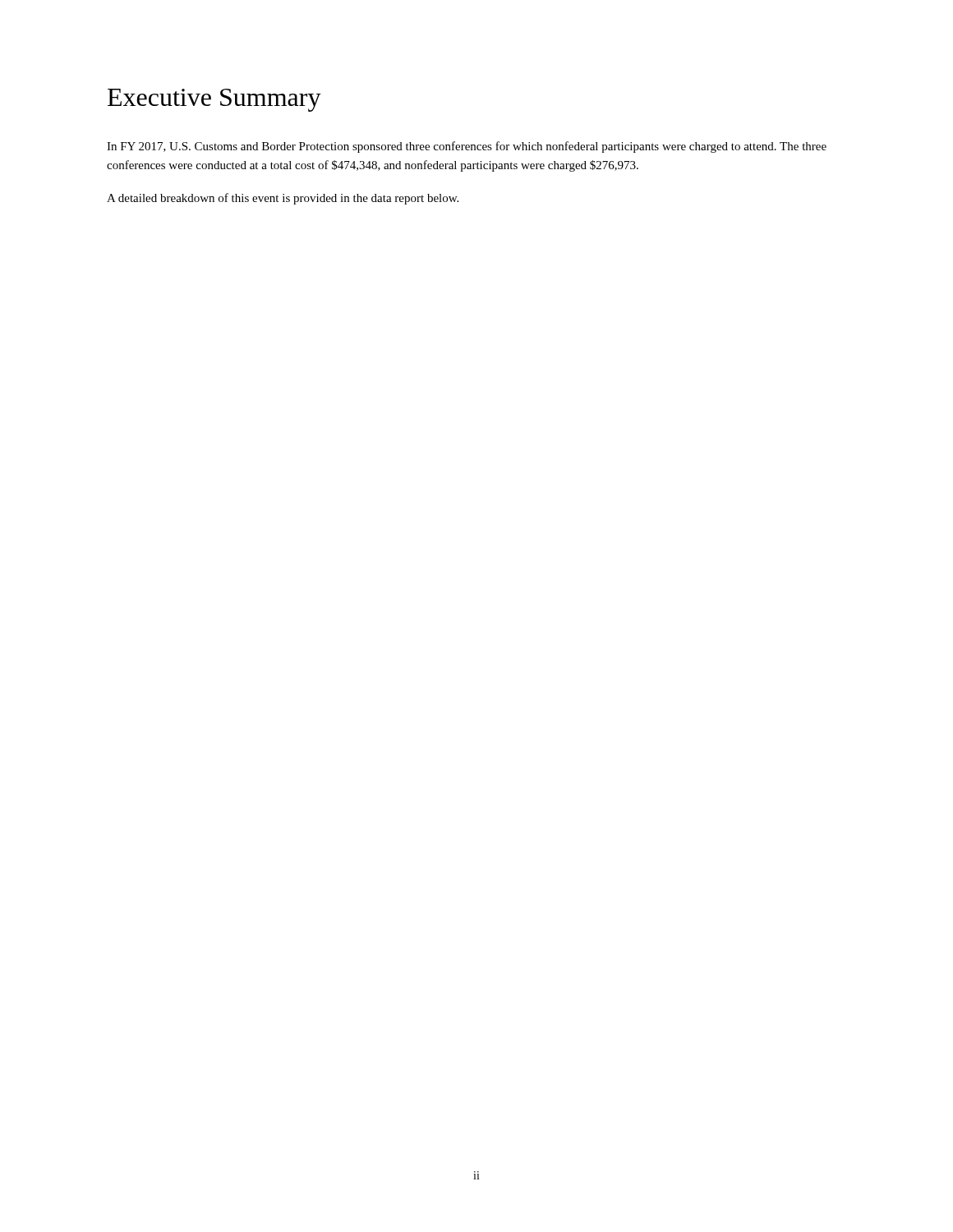
Task: Select the title that reads "Executive Summary"
Action: 214,100
